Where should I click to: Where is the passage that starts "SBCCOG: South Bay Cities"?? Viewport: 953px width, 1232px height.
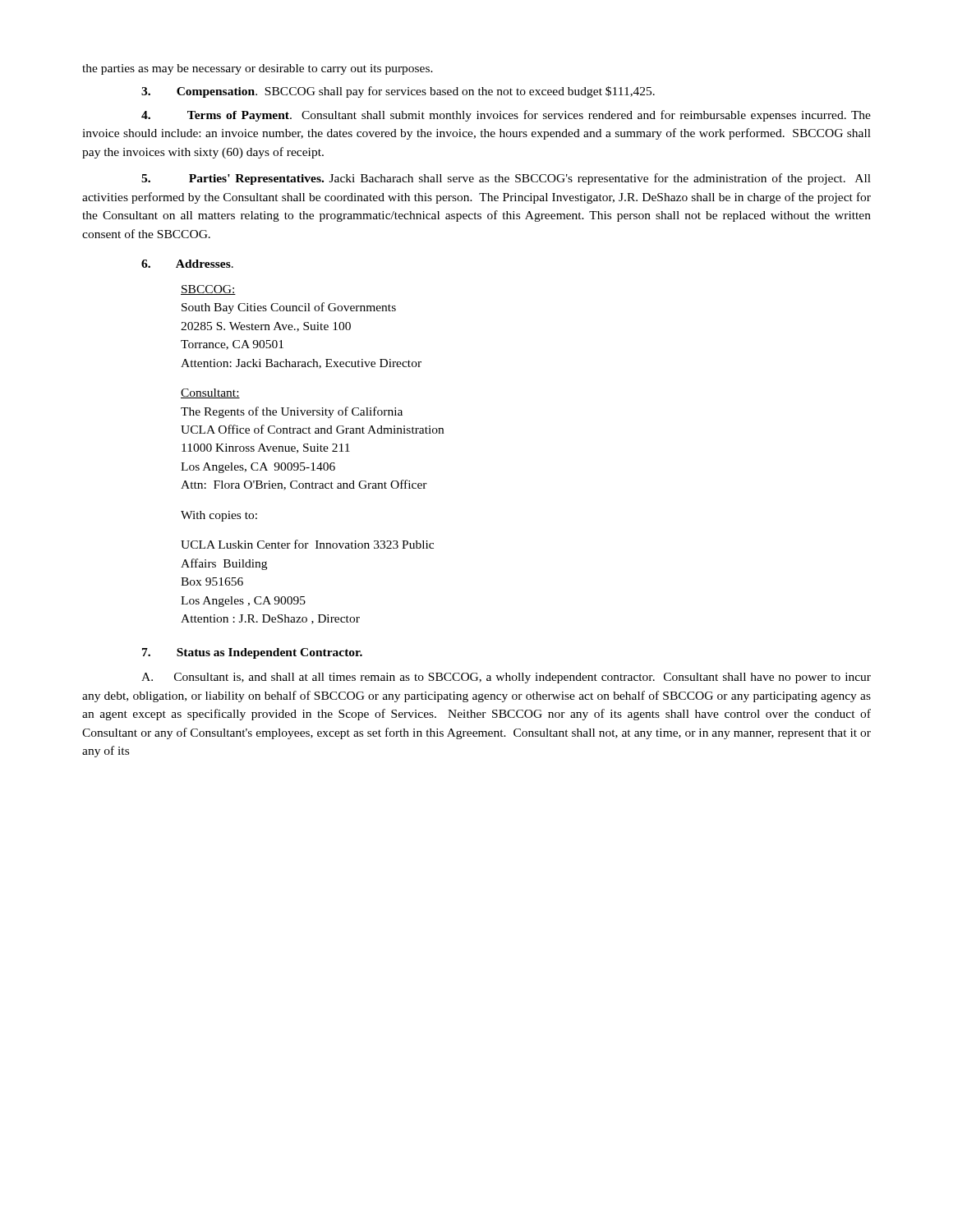pyautogui.click(x=208, y=290)
